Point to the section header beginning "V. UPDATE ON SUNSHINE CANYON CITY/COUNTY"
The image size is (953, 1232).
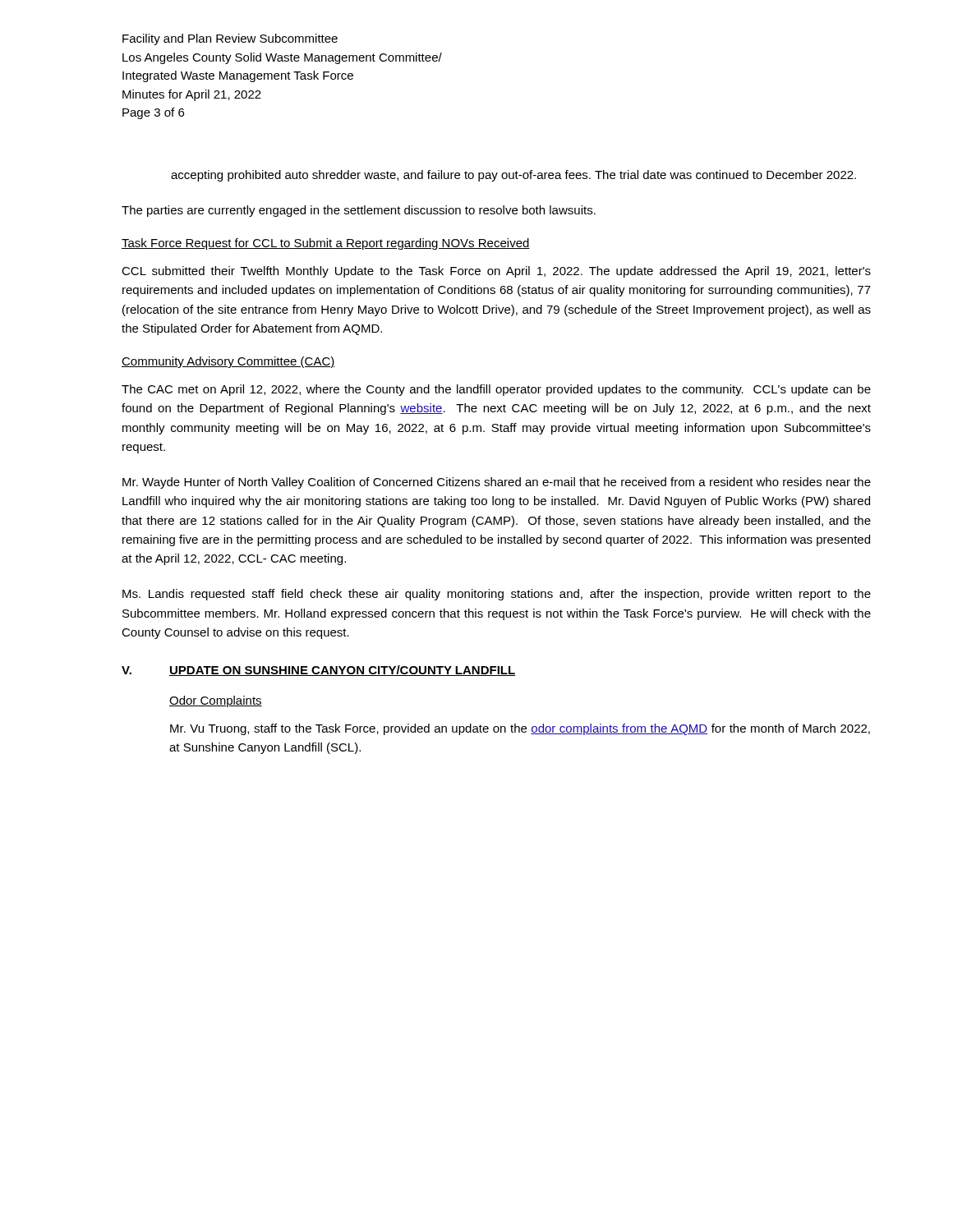pos(318,670)
